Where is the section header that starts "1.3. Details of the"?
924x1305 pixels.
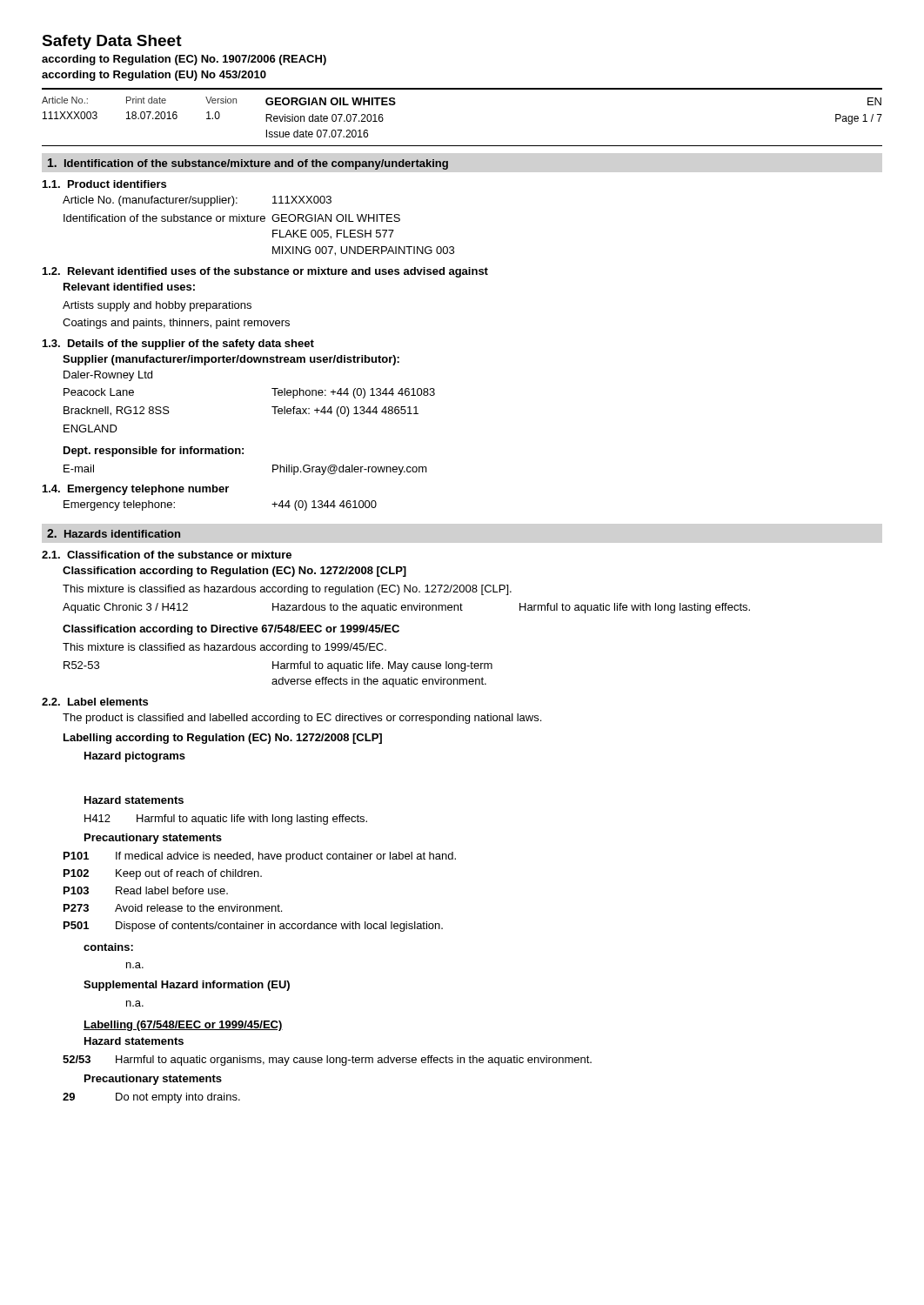178,343
